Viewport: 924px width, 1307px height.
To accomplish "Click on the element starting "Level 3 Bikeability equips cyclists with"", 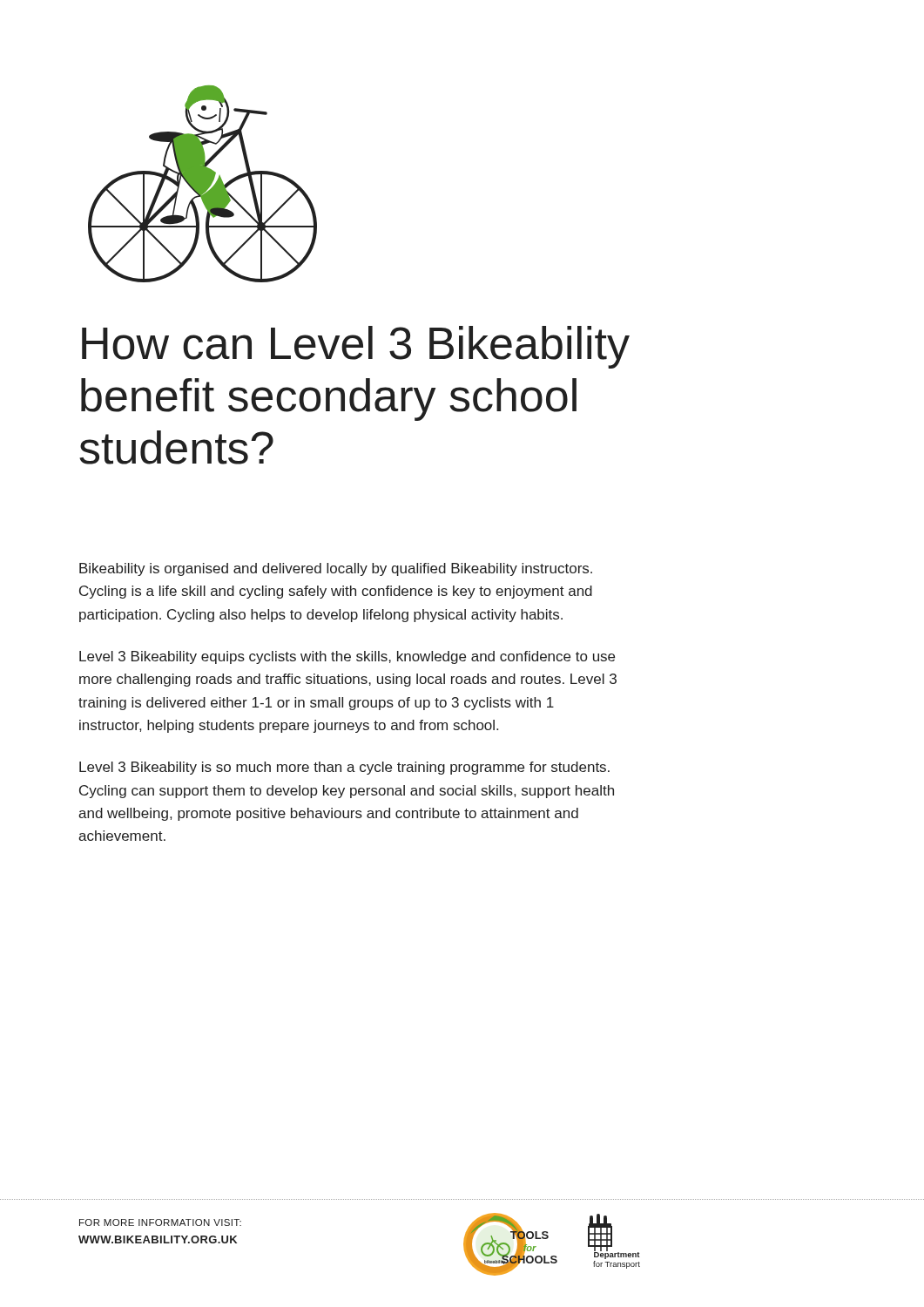I will [348, 692].
